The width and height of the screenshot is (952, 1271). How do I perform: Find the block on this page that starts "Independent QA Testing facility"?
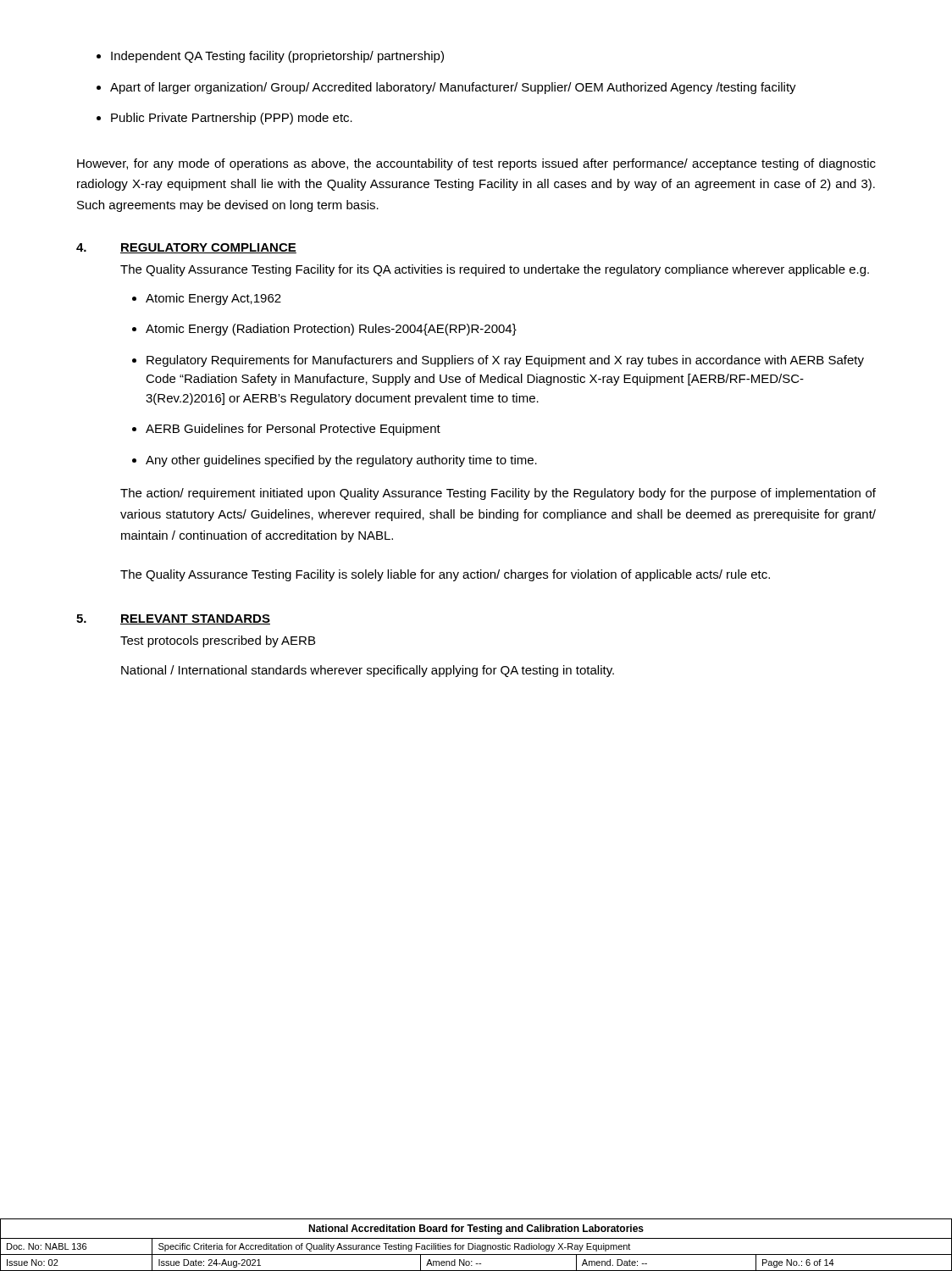[277, 55]
